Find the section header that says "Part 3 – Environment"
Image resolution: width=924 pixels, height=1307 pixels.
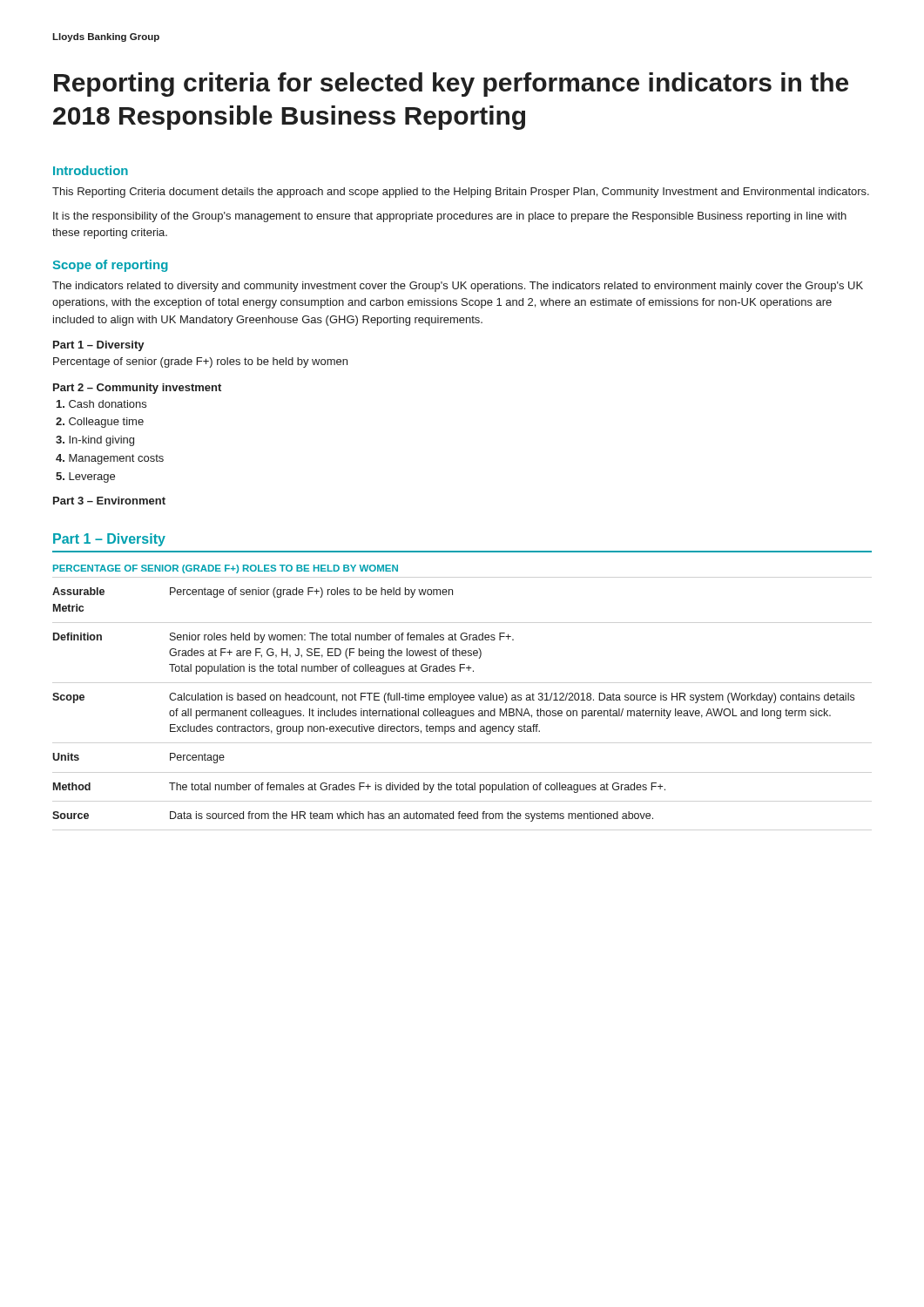click(109, 501)
